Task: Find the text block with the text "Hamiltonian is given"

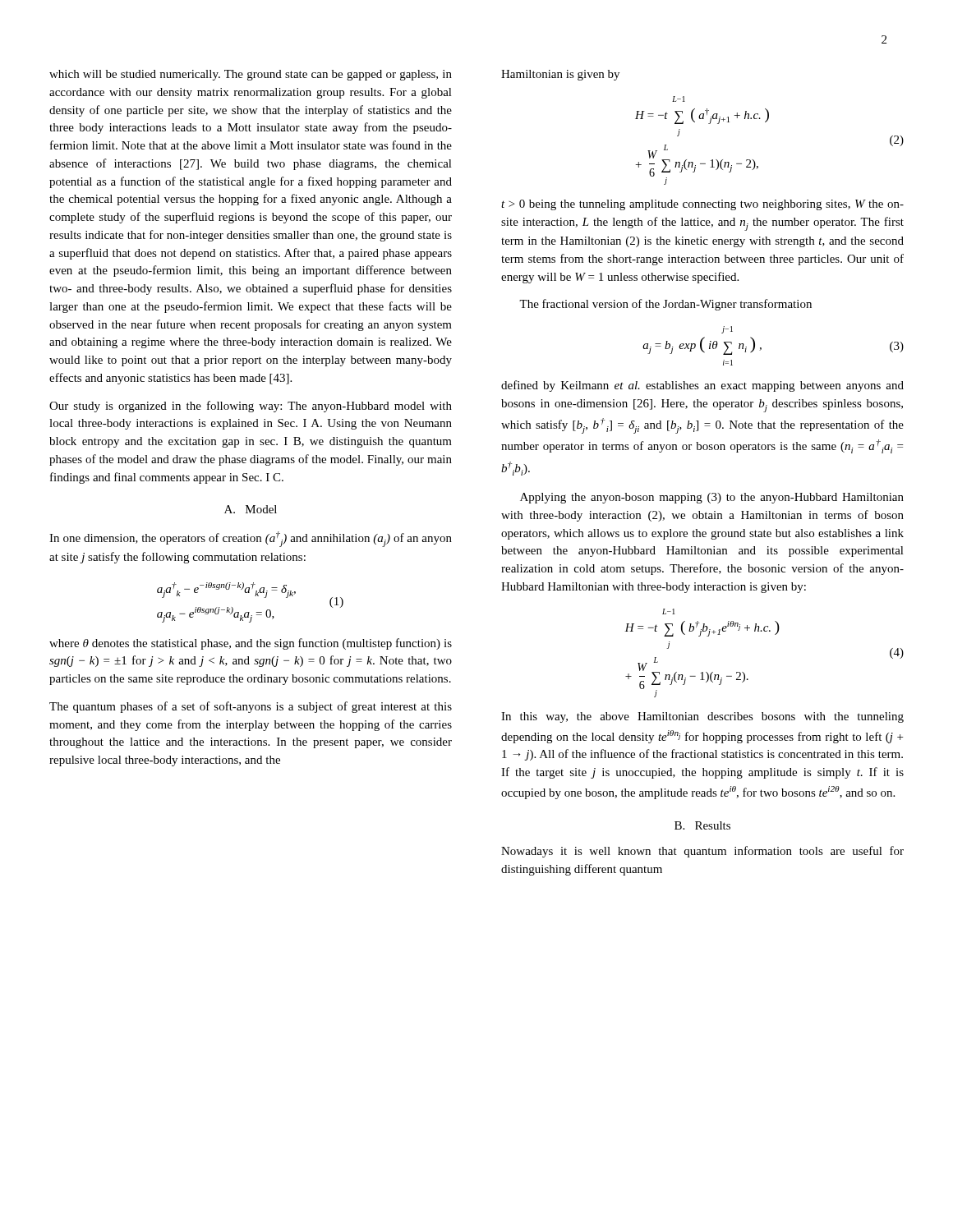Action: (560, 75)
